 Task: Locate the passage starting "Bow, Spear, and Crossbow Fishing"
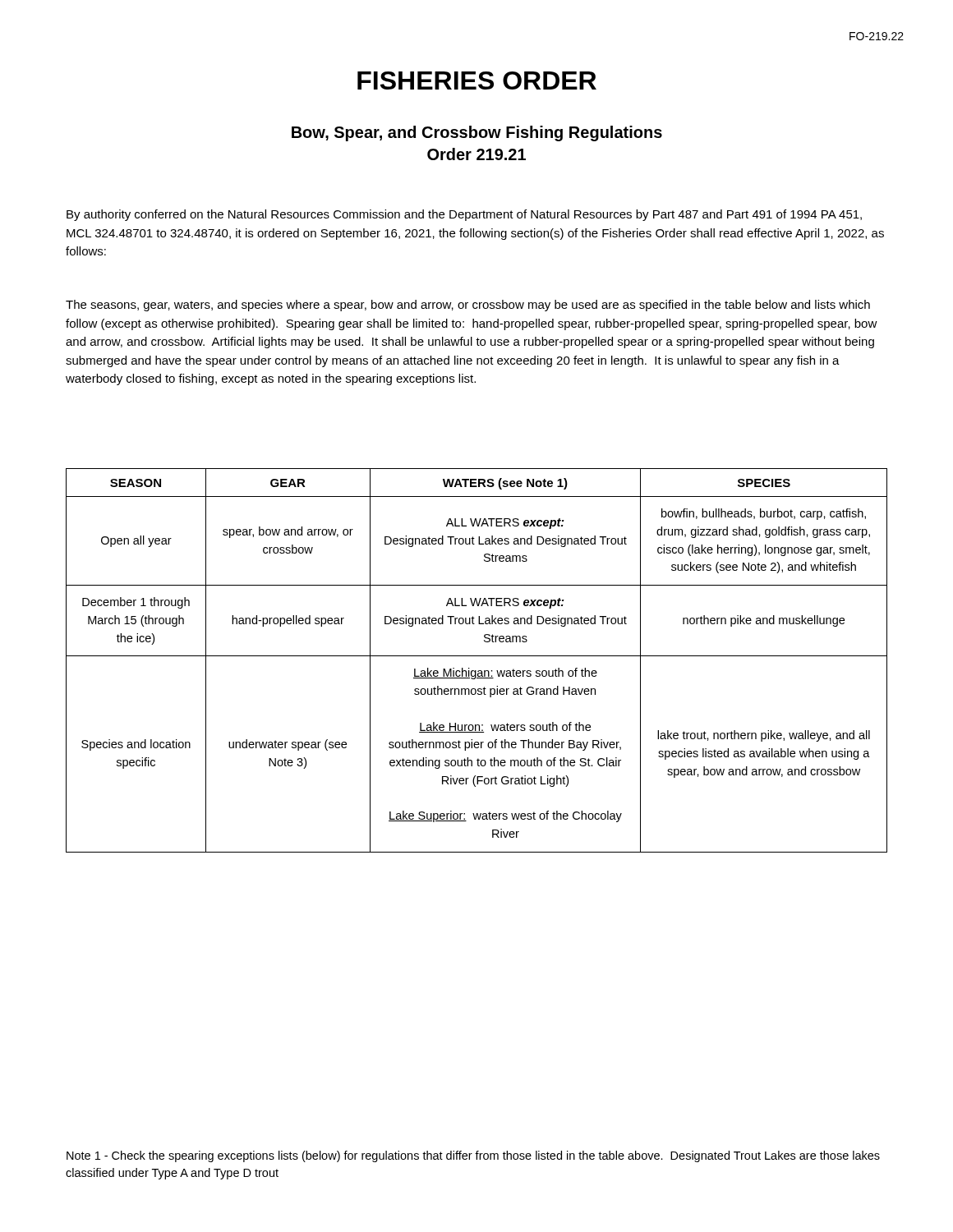(x=476, y=144)
